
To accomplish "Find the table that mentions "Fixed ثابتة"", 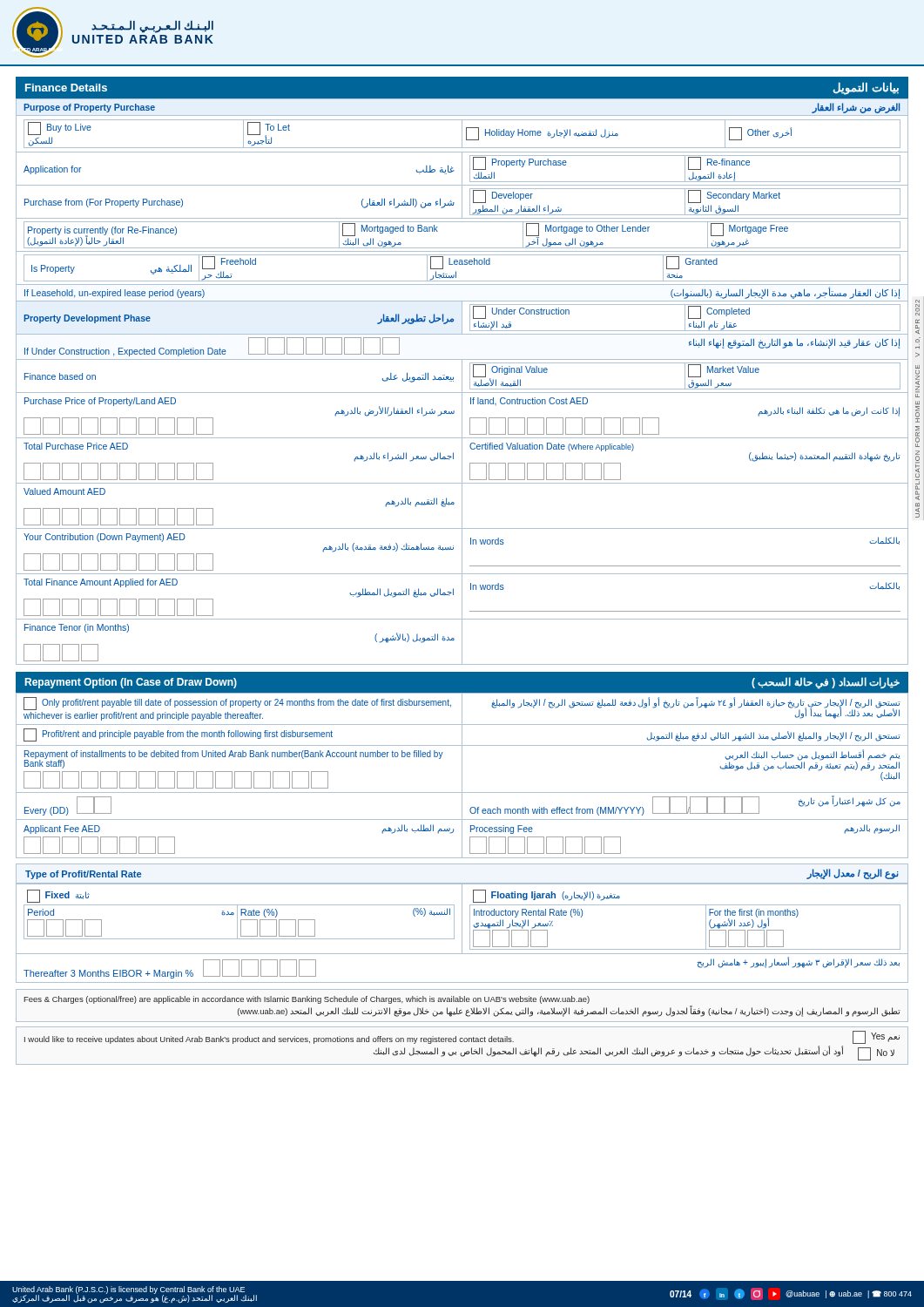I will (x=462, y=933).
